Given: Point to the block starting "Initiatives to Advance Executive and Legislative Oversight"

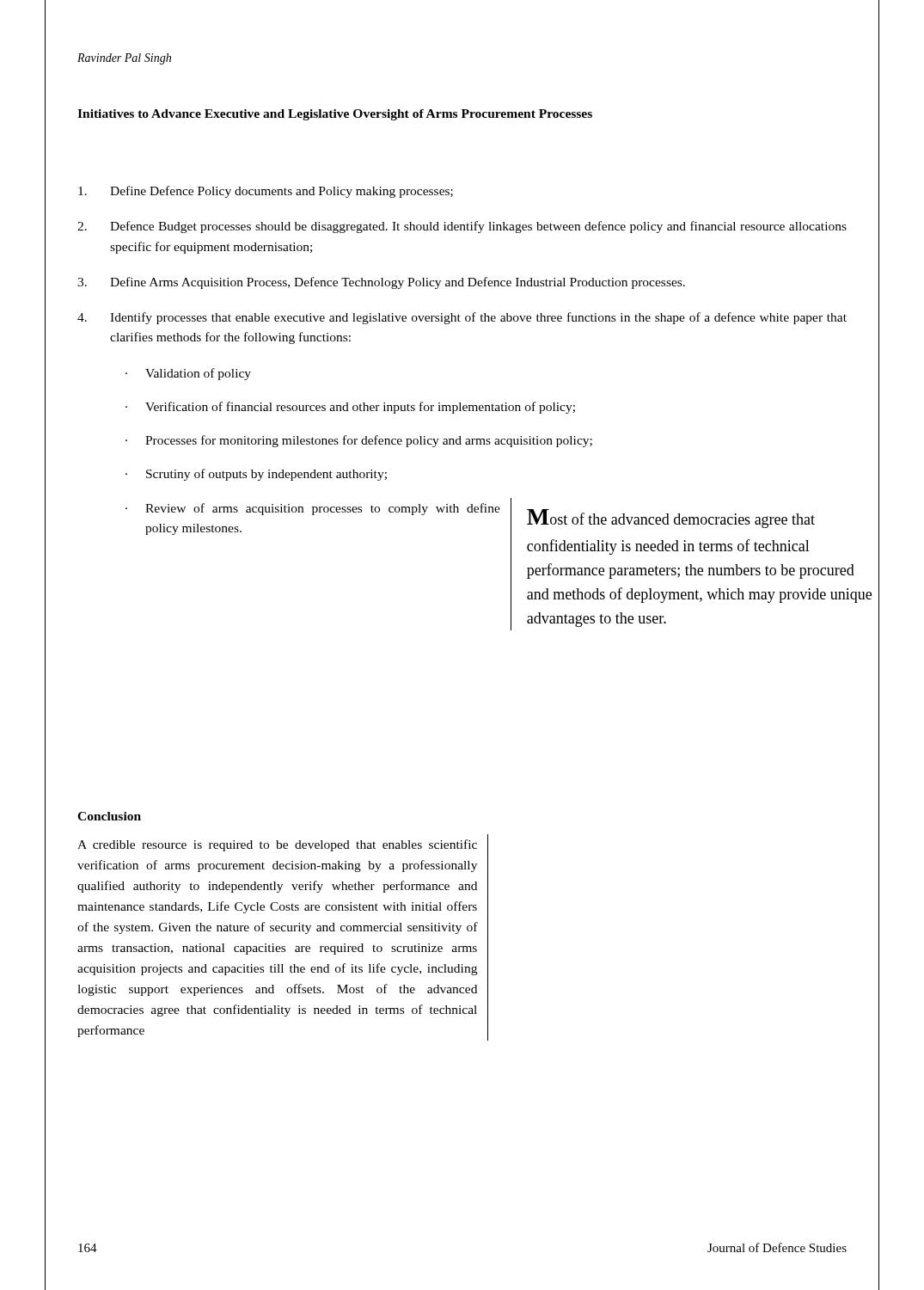Looking at the screenshot, I should [335, 113].
